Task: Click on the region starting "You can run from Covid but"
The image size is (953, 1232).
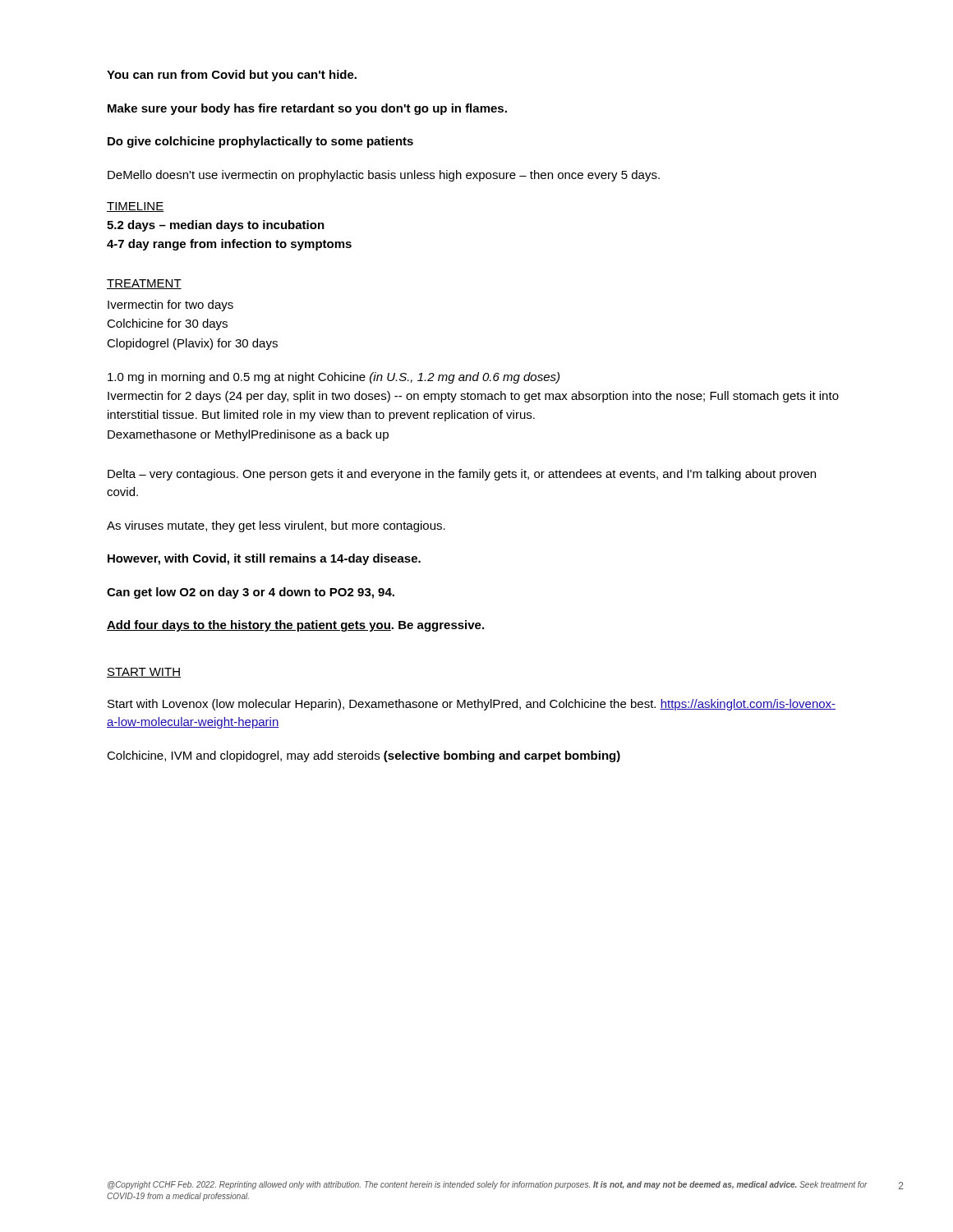Action: tap(232, 76)
